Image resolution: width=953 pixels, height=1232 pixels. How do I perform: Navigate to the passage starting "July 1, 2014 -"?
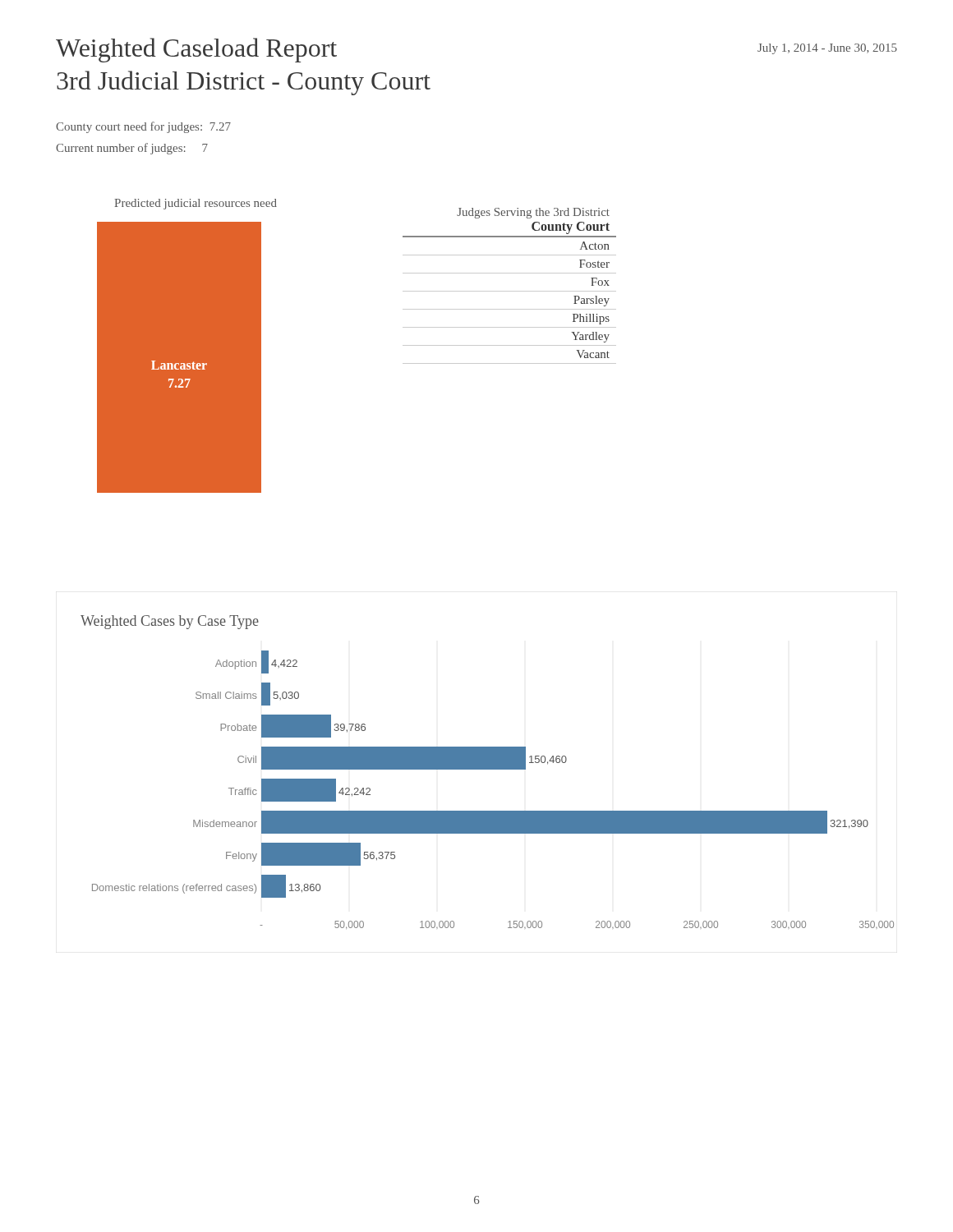(x=827, y=48)
